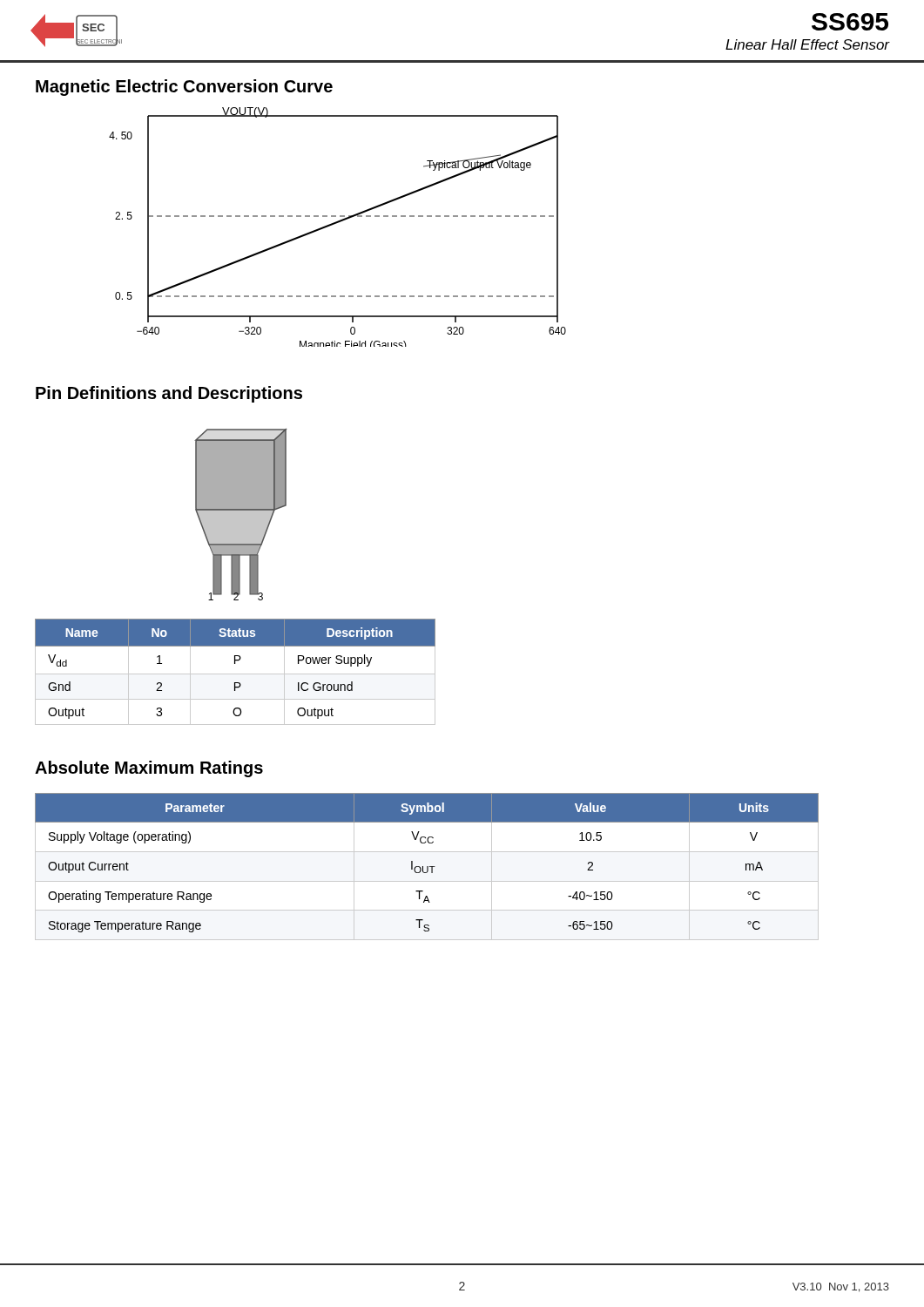
Task: Locate the illustration
Action: [235, 510]
